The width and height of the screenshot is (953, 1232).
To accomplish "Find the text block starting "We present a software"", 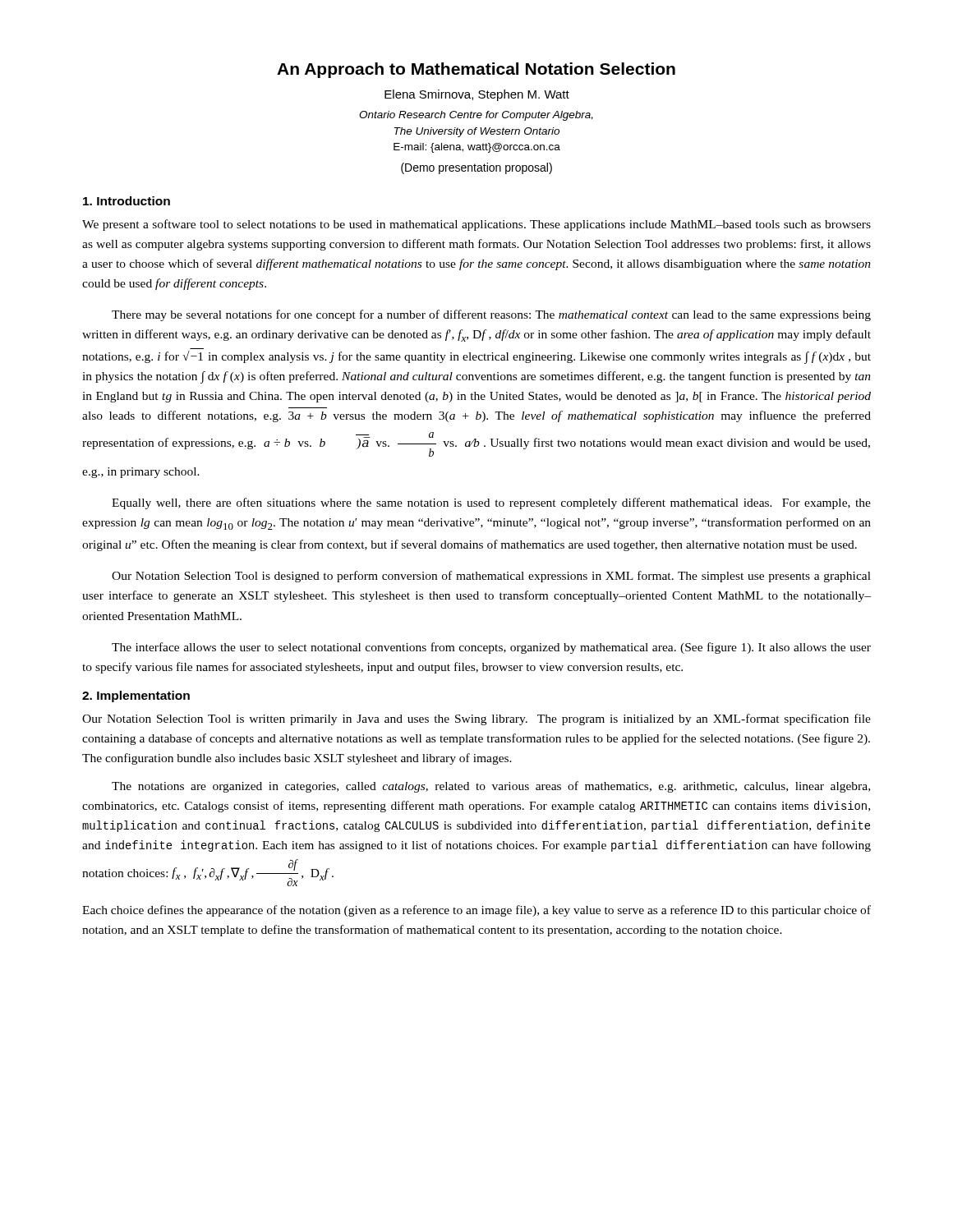I will (476, 254).
